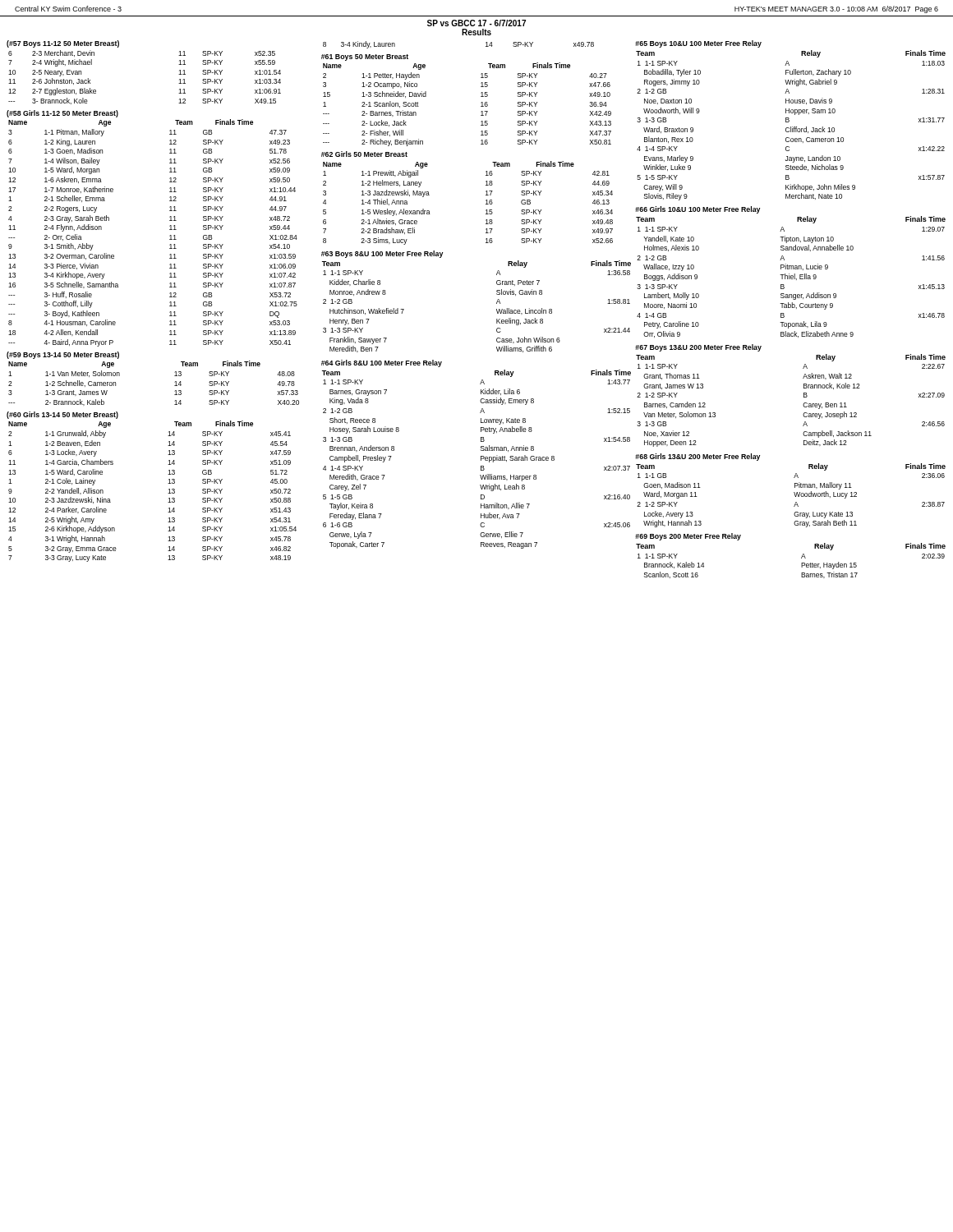
Task: Find the table that mentions "Barnes, Camden 12"
Action: click(x=791, y=400)
